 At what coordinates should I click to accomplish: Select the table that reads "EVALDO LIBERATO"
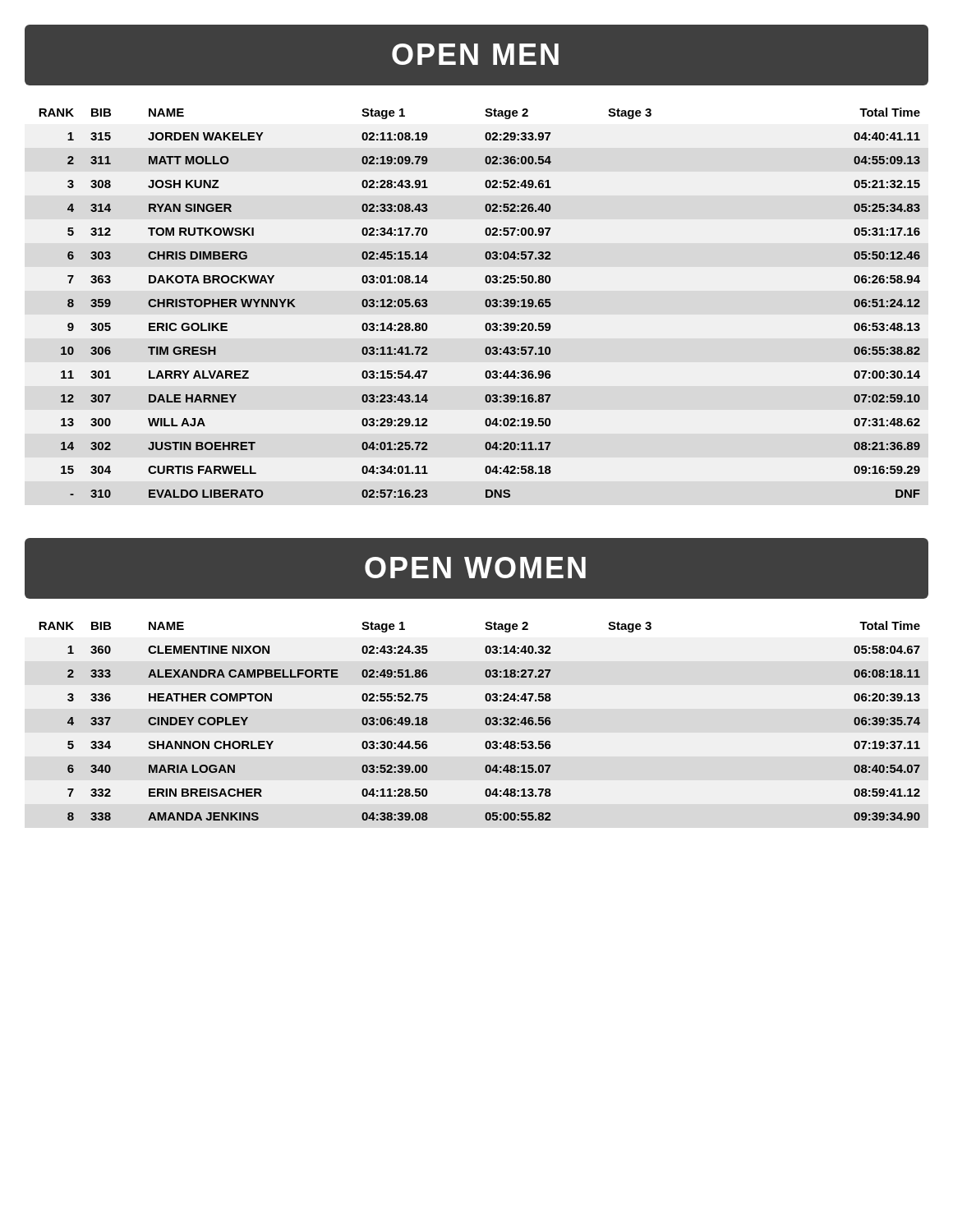tap(476, 303)
